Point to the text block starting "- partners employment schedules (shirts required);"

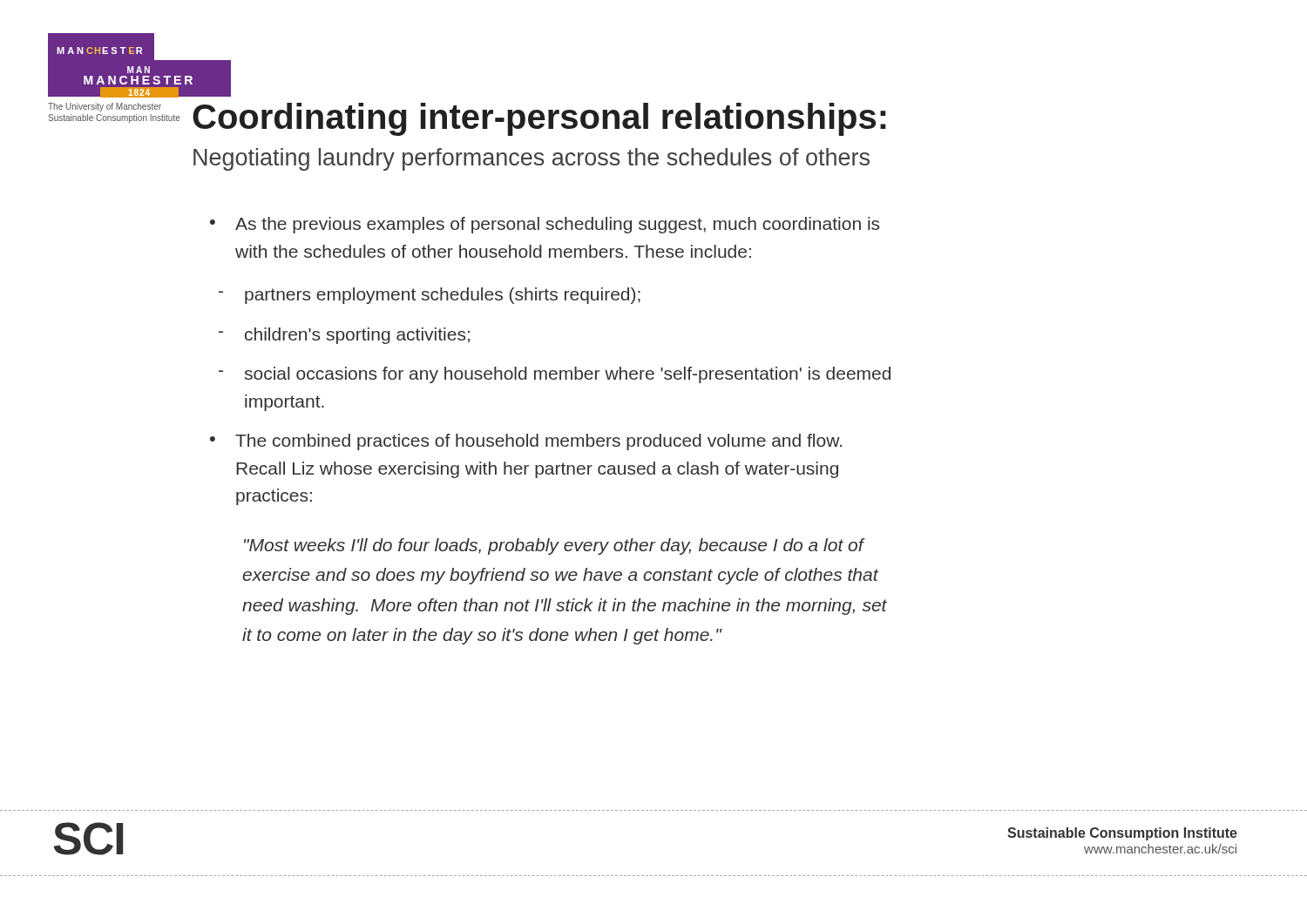tap(430, 294)
